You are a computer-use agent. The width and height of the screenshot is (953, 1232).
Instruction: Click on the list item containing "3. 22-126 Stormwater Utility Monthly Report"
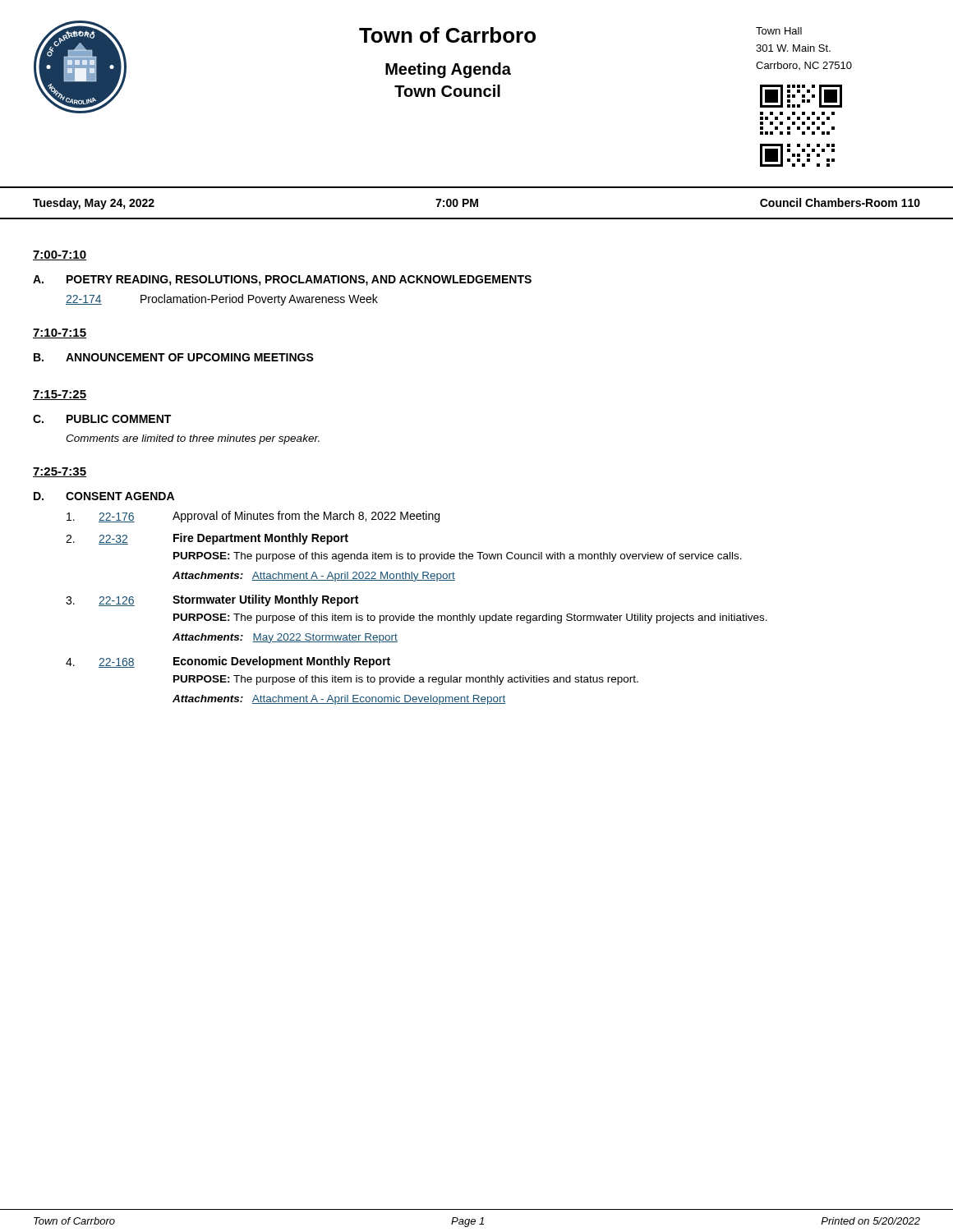pyautogui.click(x=493, y=619)
